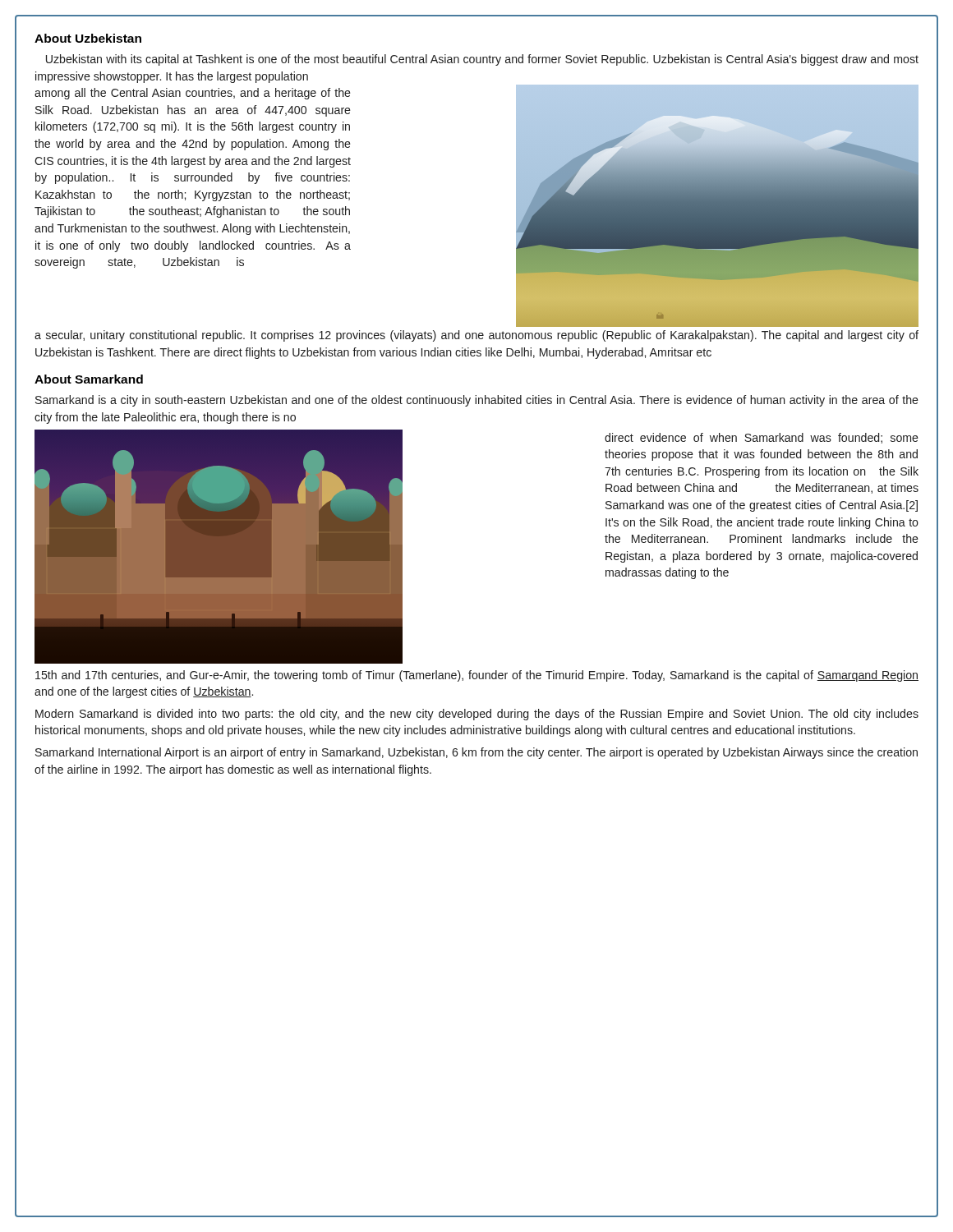
Task: Click the passage that begins "Samarkand is a city in south-eastern Uzbekistan"
Action: (477, 401)
